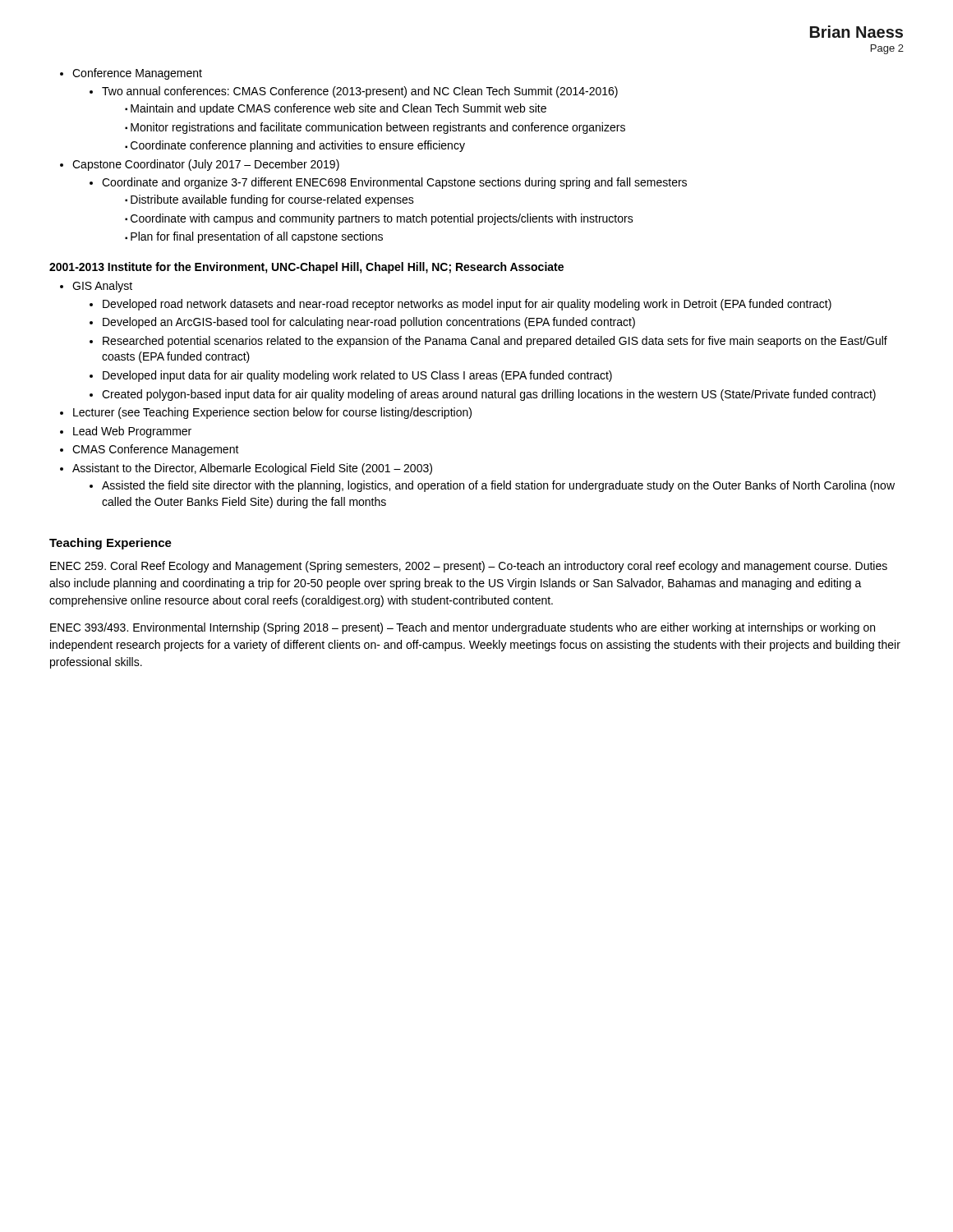
Task: Find the section header on this page that starts "2001-2013 Institute for"
Action: tap(307, 267)
